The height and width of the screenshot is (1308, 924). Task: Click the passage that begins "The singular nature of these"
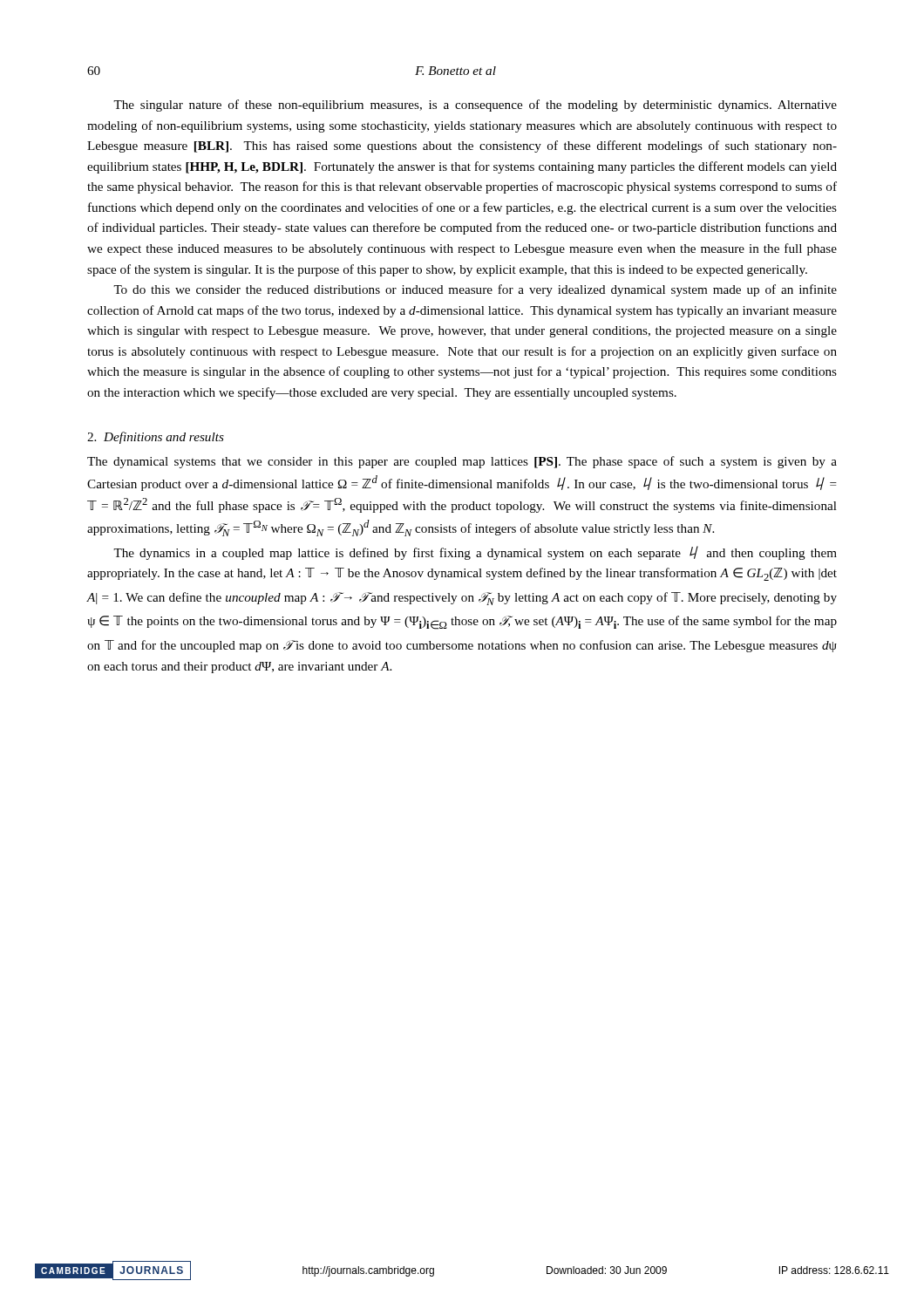[x=462, y=187]
